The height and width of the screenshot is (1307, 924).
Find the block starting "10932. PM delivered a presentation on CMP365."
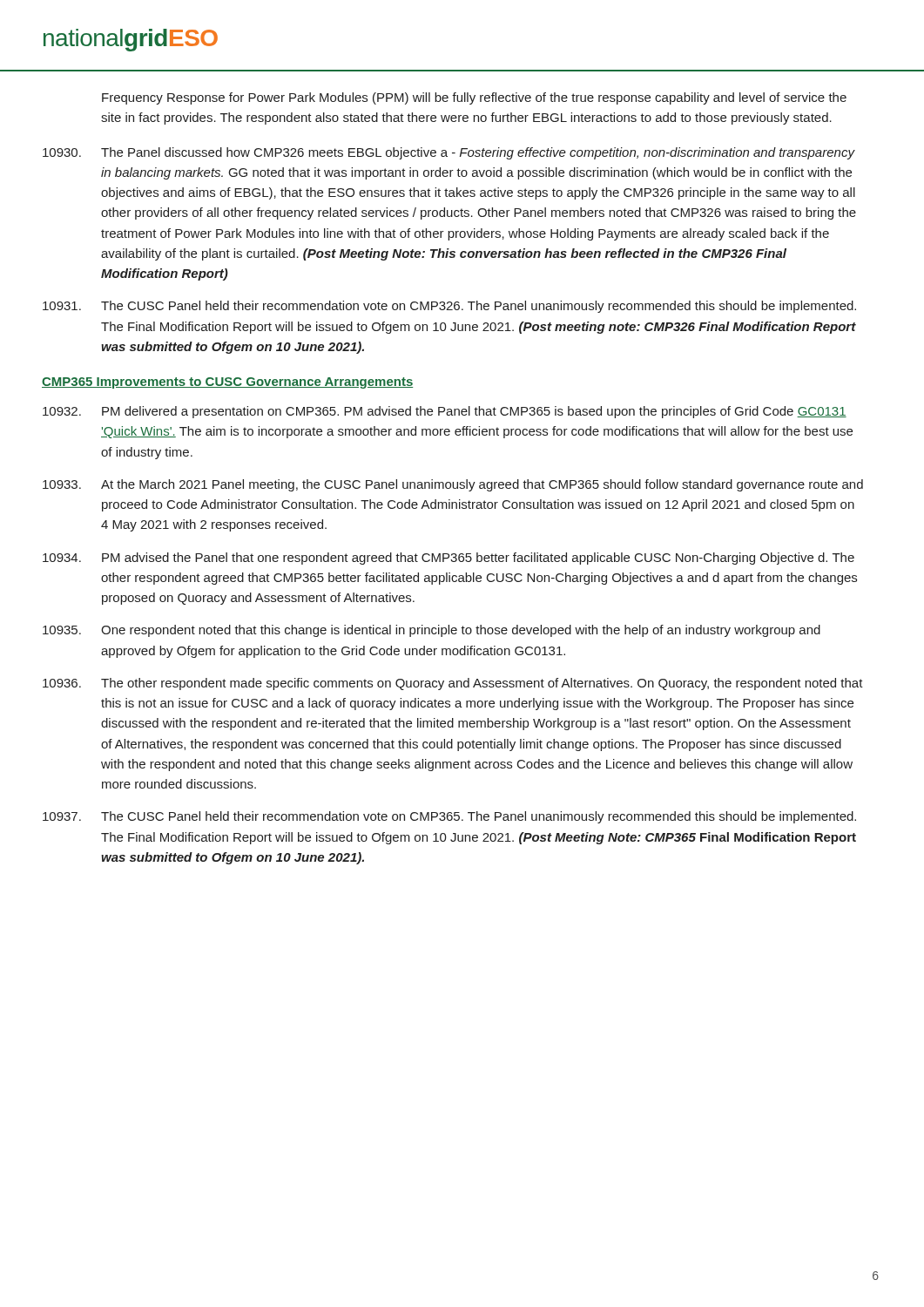[x=453, y=431]
